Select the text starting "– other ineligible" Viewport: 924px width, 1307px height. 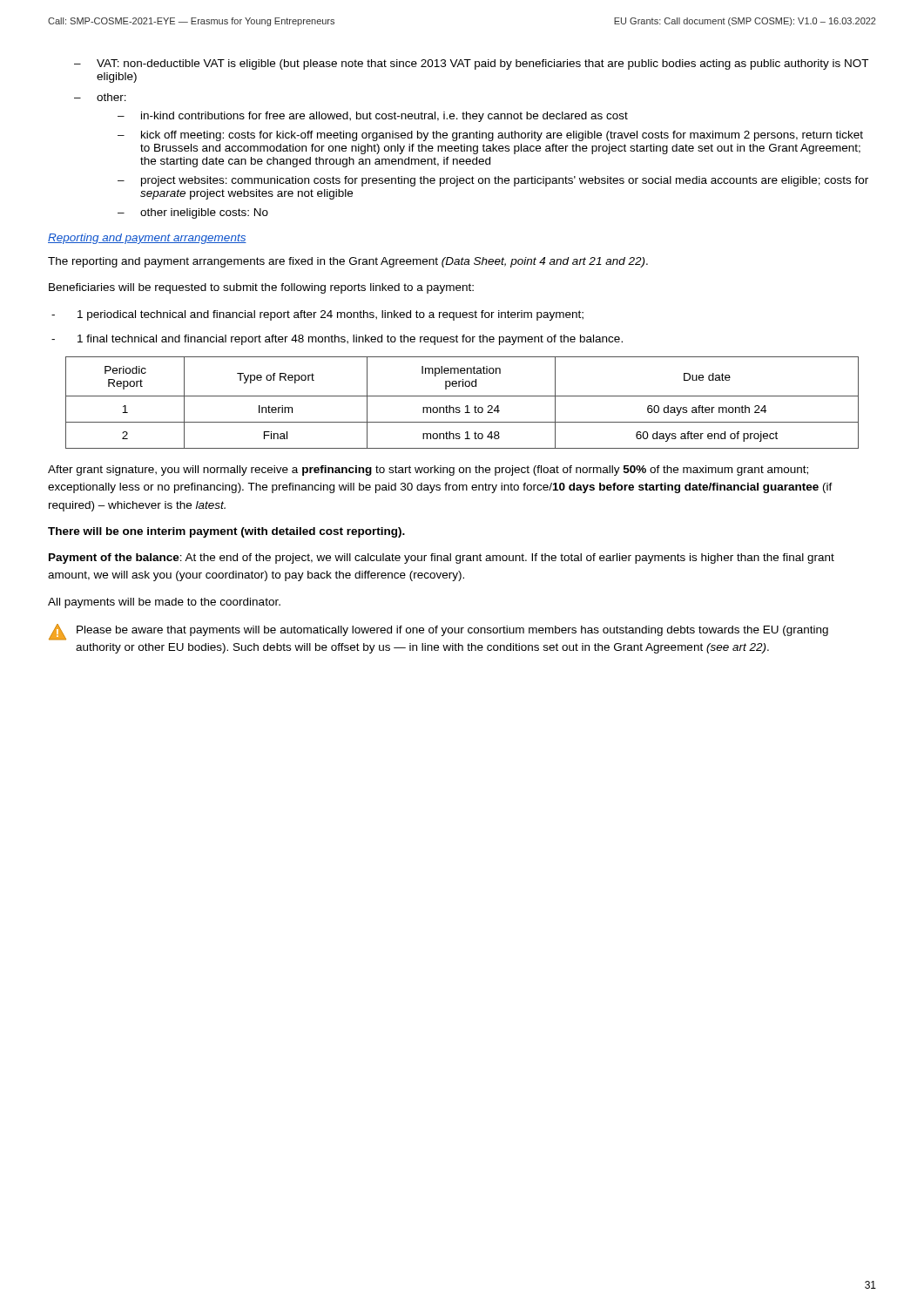(193, 212)
